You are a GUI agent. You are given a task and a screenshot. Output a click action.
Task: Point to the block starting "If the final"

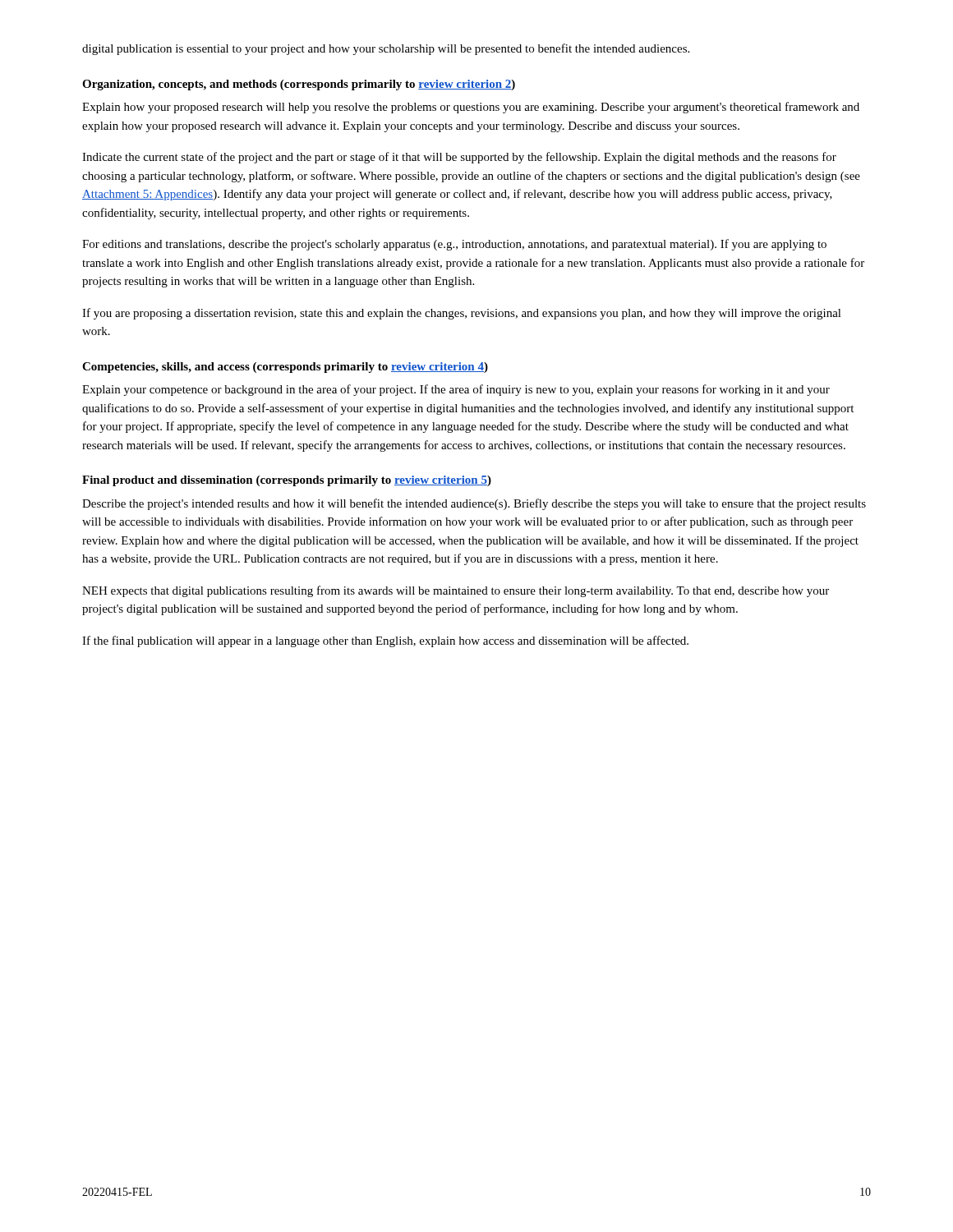pyautogui.click(x=476, y=640)
